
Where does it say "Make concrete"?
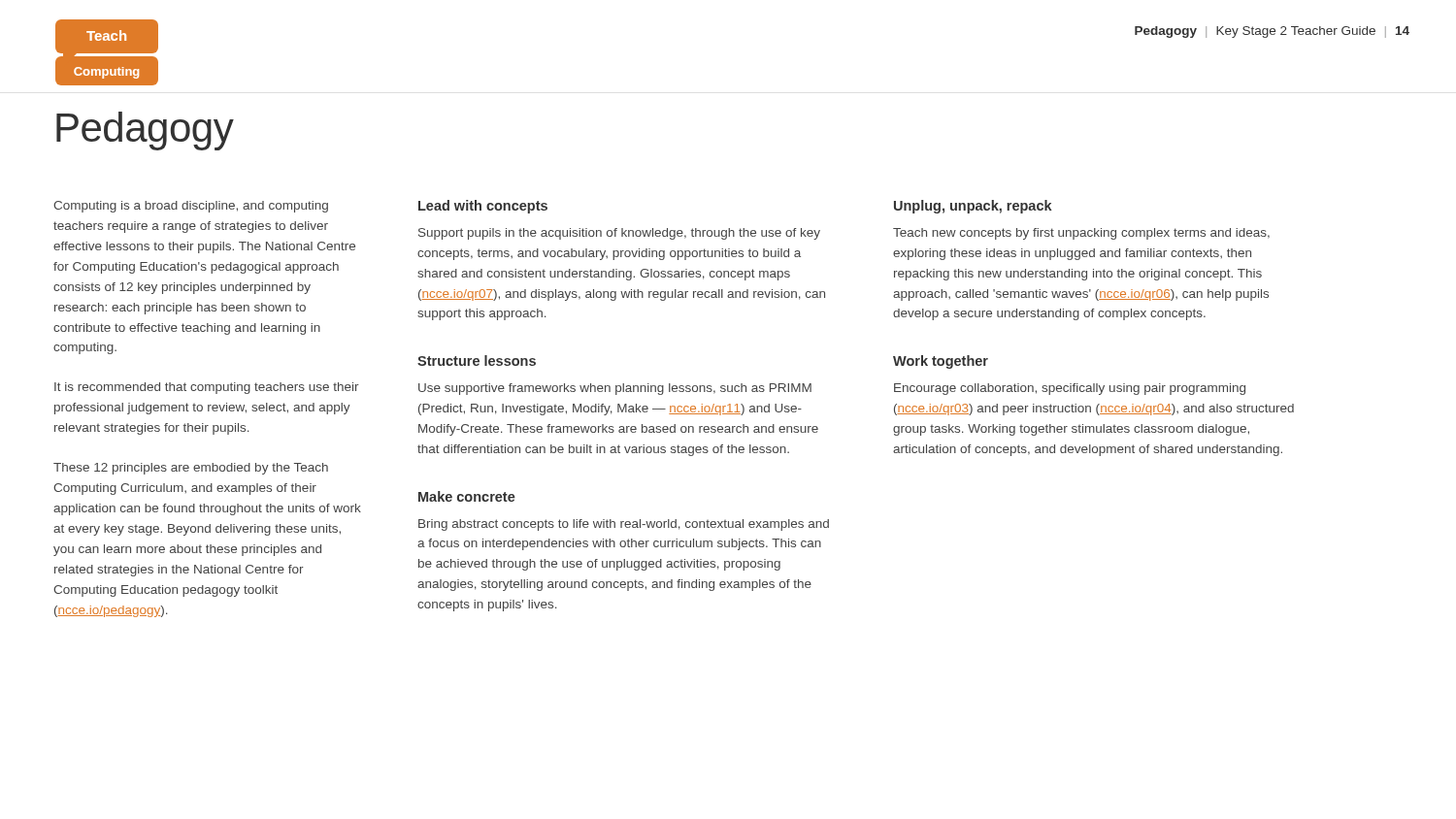click(x=467, y=496)
